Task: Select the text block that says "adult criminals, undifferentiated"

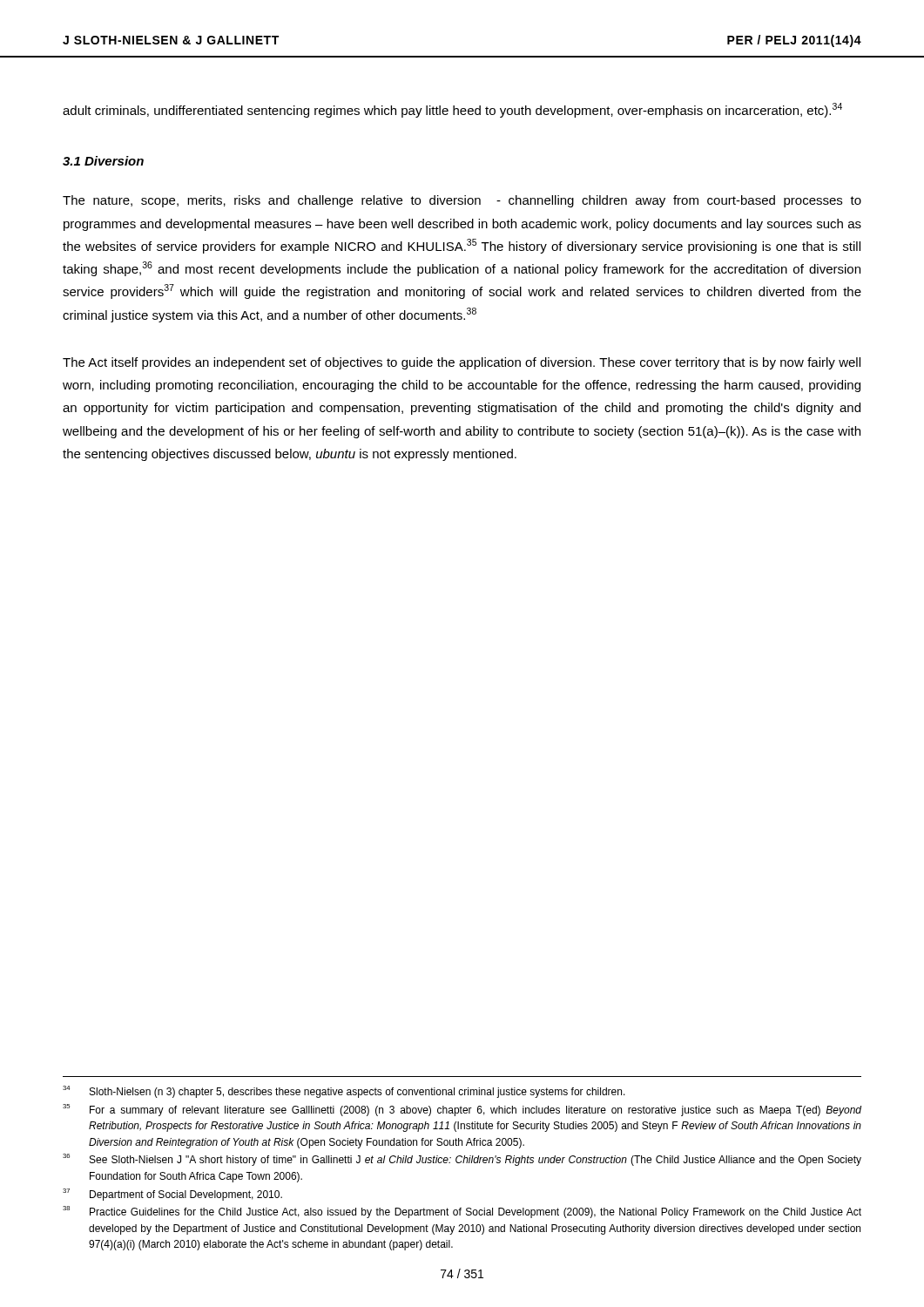Action: click(453, 109)
